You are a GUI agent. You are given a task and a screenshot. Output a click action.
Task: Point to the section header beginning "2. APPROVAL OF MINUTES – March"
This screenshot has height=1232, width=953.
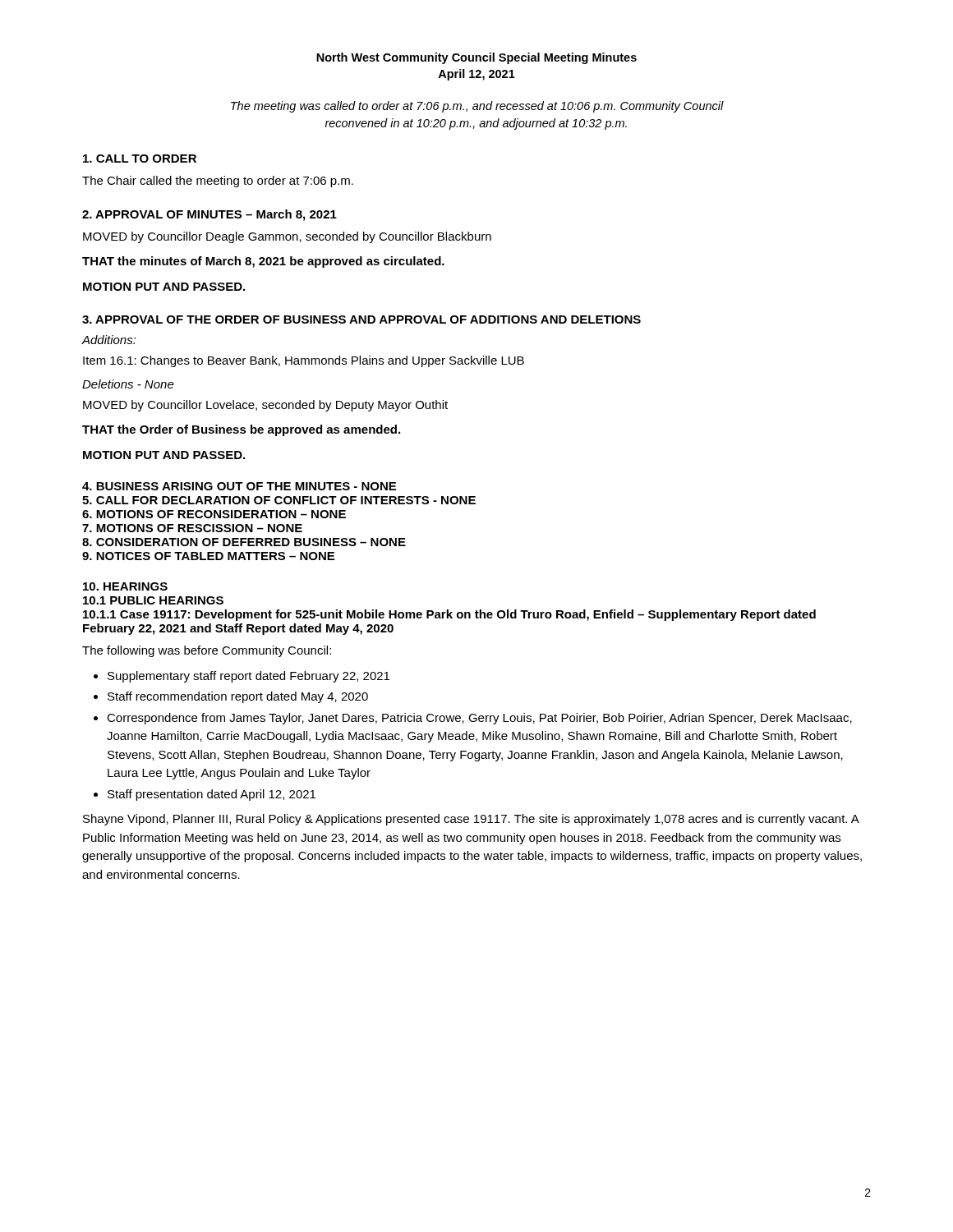pyautogui.click(x=209, y=214)
